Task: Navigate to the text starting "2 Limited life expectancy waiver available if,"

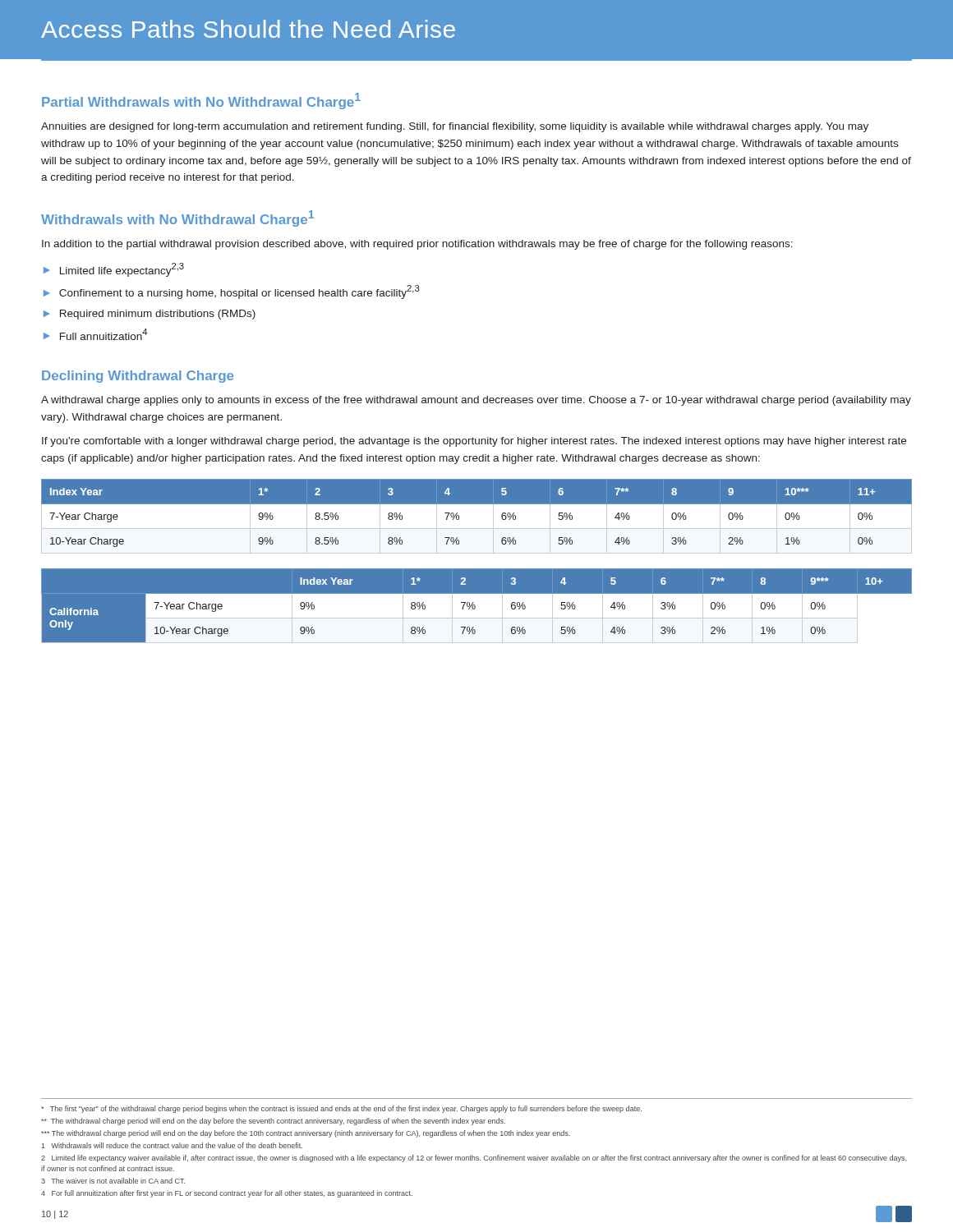Action: (x=474, y=1163)
